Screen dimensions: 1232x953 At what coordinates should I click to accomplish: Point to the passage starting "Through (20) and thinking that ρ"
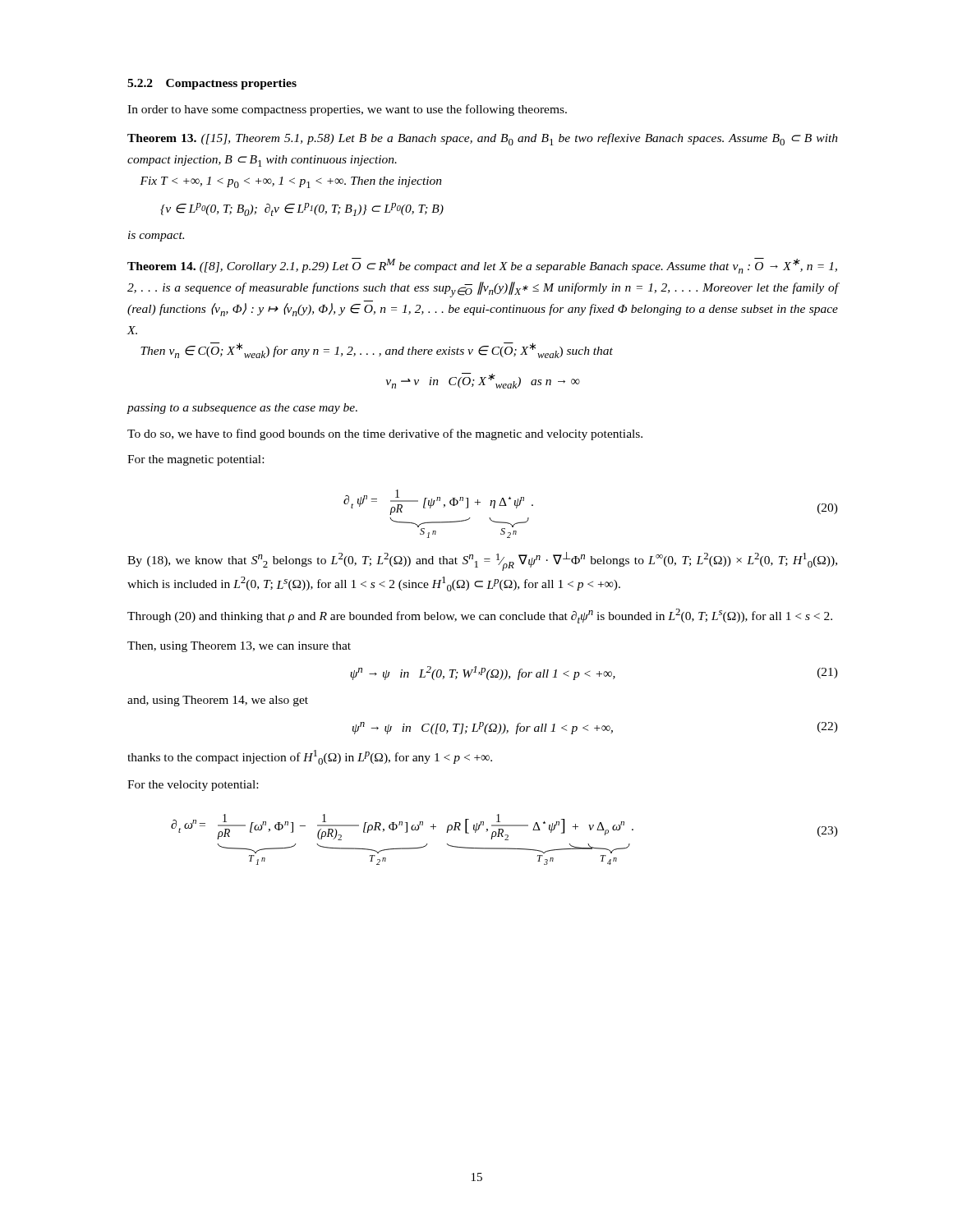click(480, 616)
